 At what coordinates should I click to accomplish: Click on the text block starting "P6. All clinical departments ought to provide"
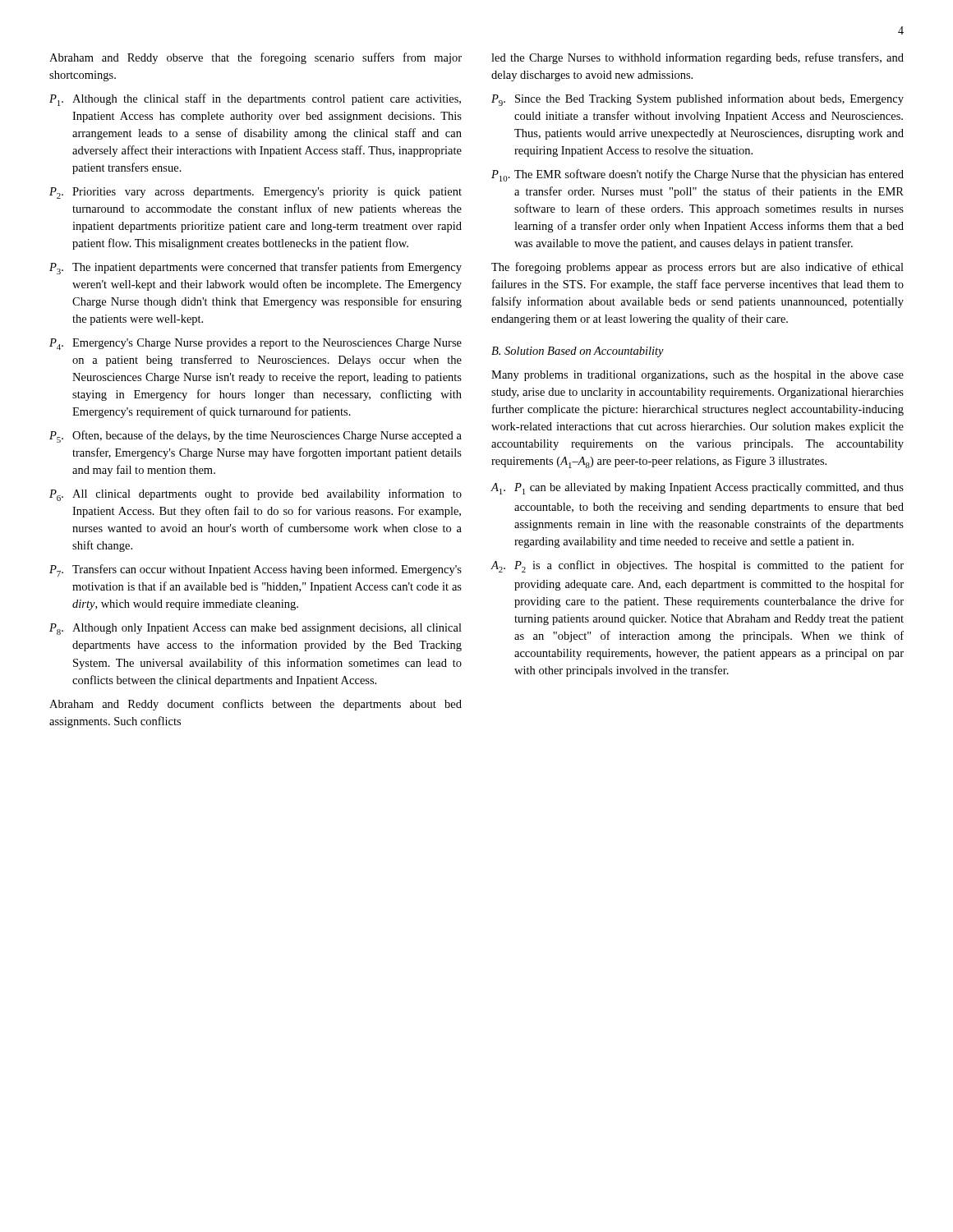coord(255,520)
